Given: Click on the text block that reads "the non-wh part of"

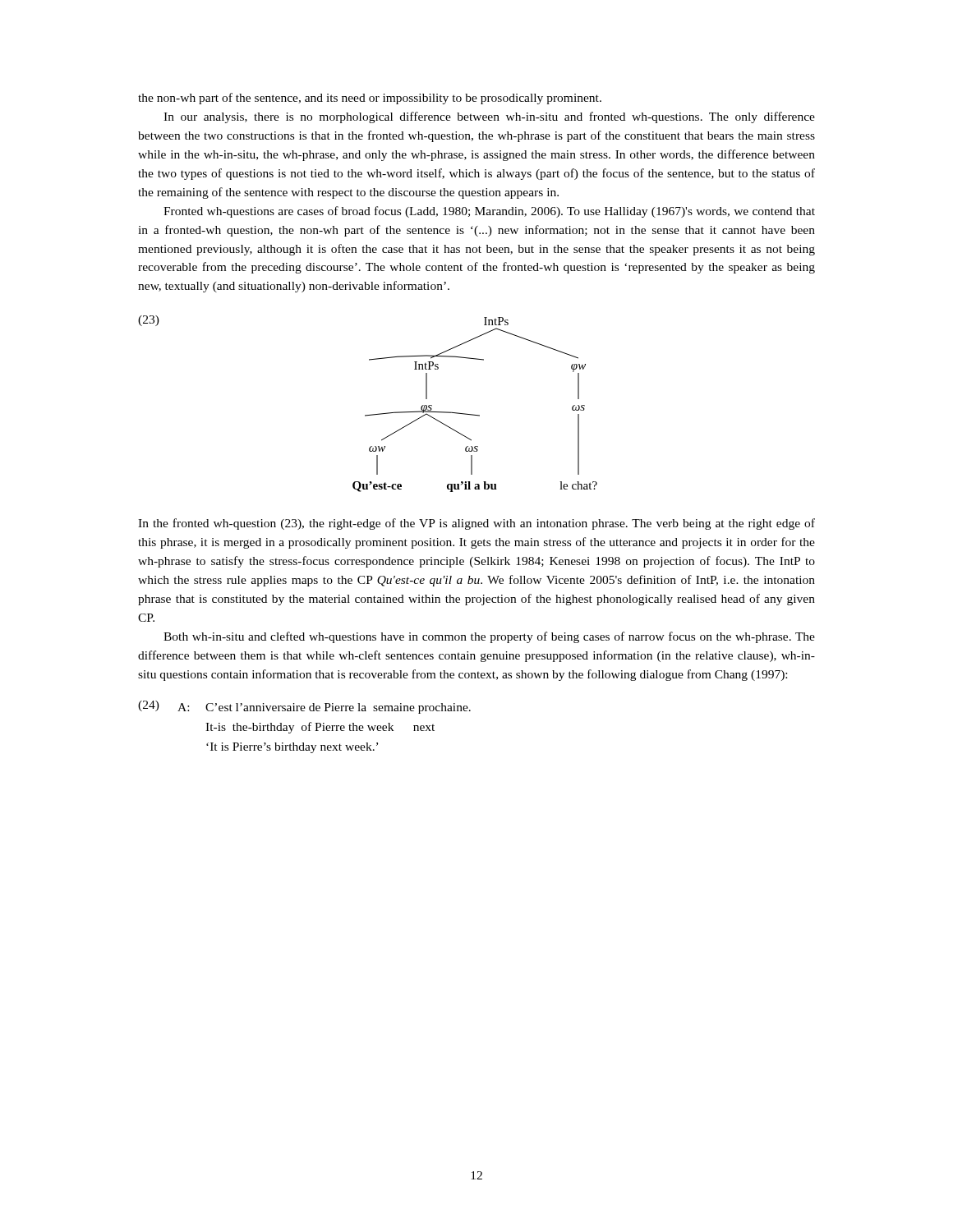Looking at the screenshot, I should (x=476, y=192).
